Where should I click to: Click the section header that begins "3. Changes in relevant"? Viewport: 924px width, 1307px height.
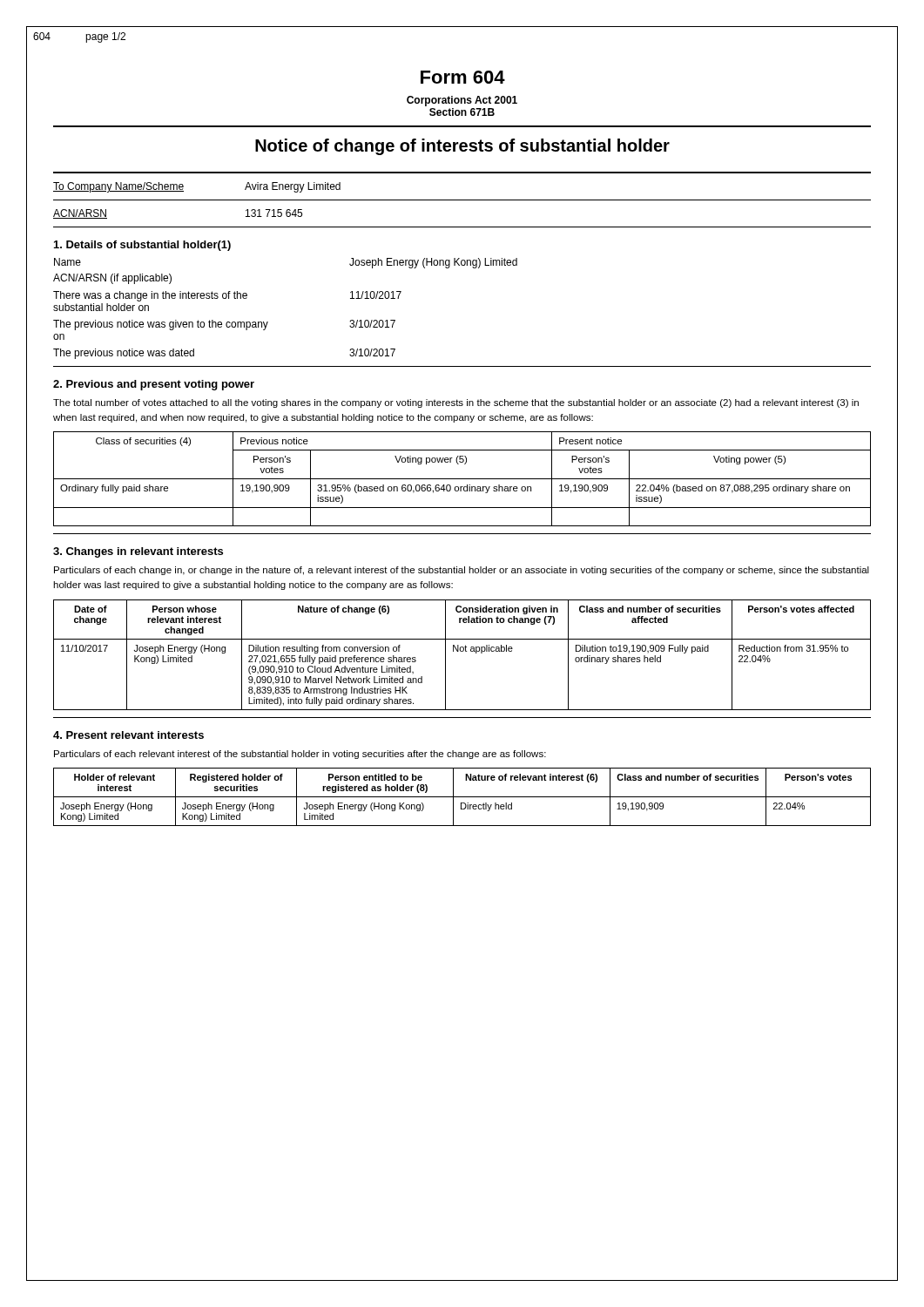click(138, 551)
